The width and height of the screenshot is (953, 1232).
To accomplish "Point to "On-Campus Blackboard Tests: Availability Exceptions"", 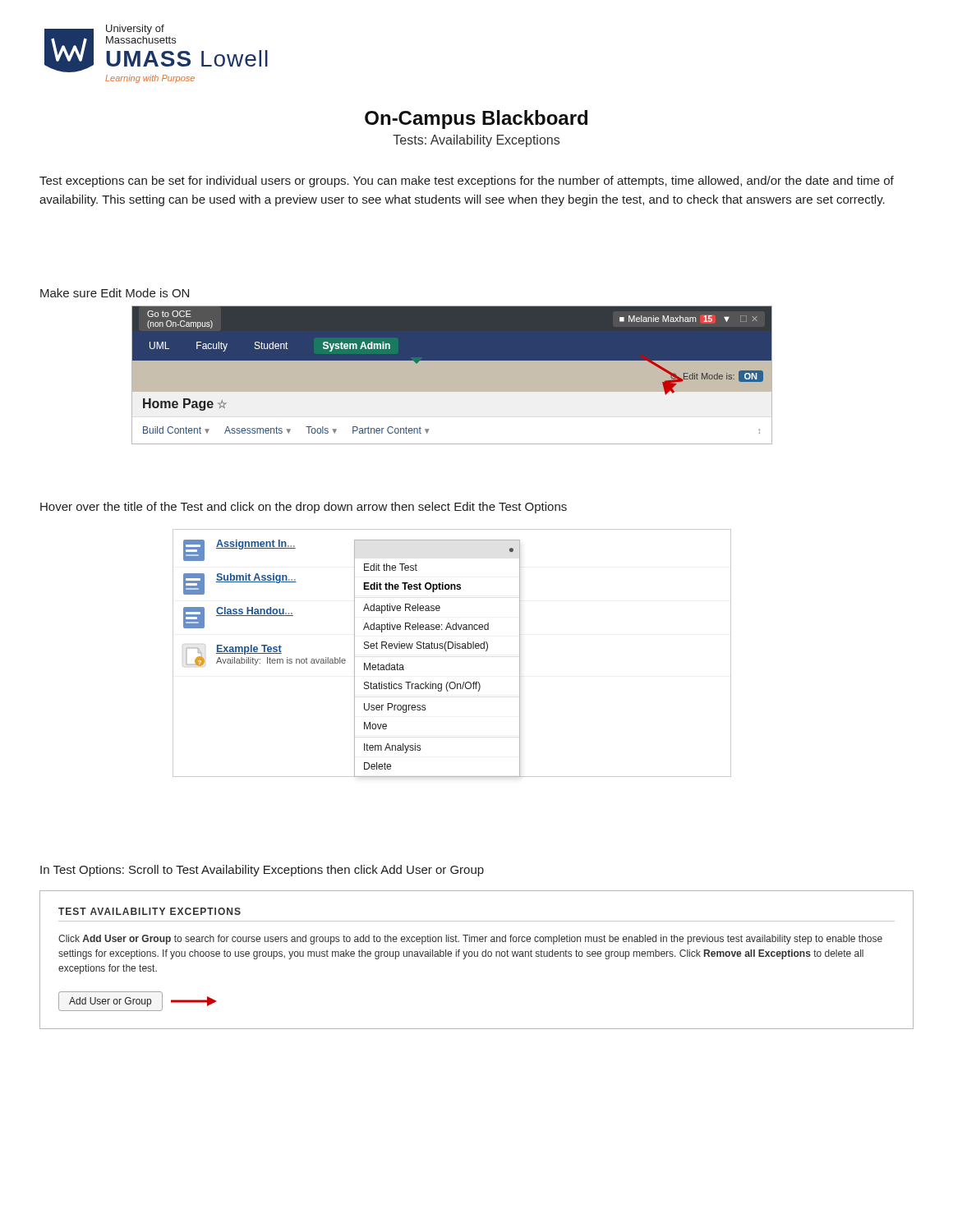I will point(476,127).
